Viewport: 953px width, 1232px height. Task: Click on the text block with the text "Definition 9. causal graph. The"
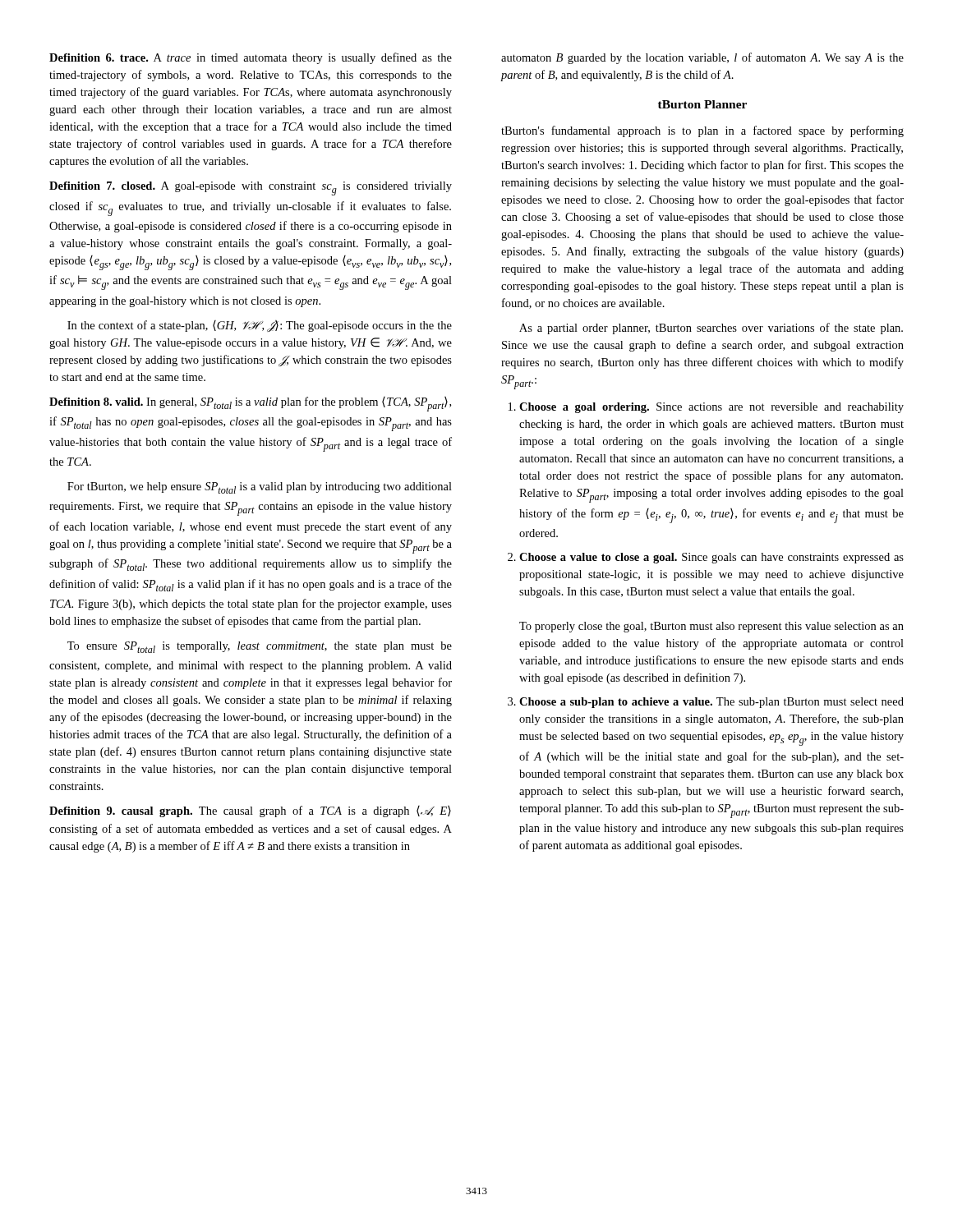click(x=251, y=829)
